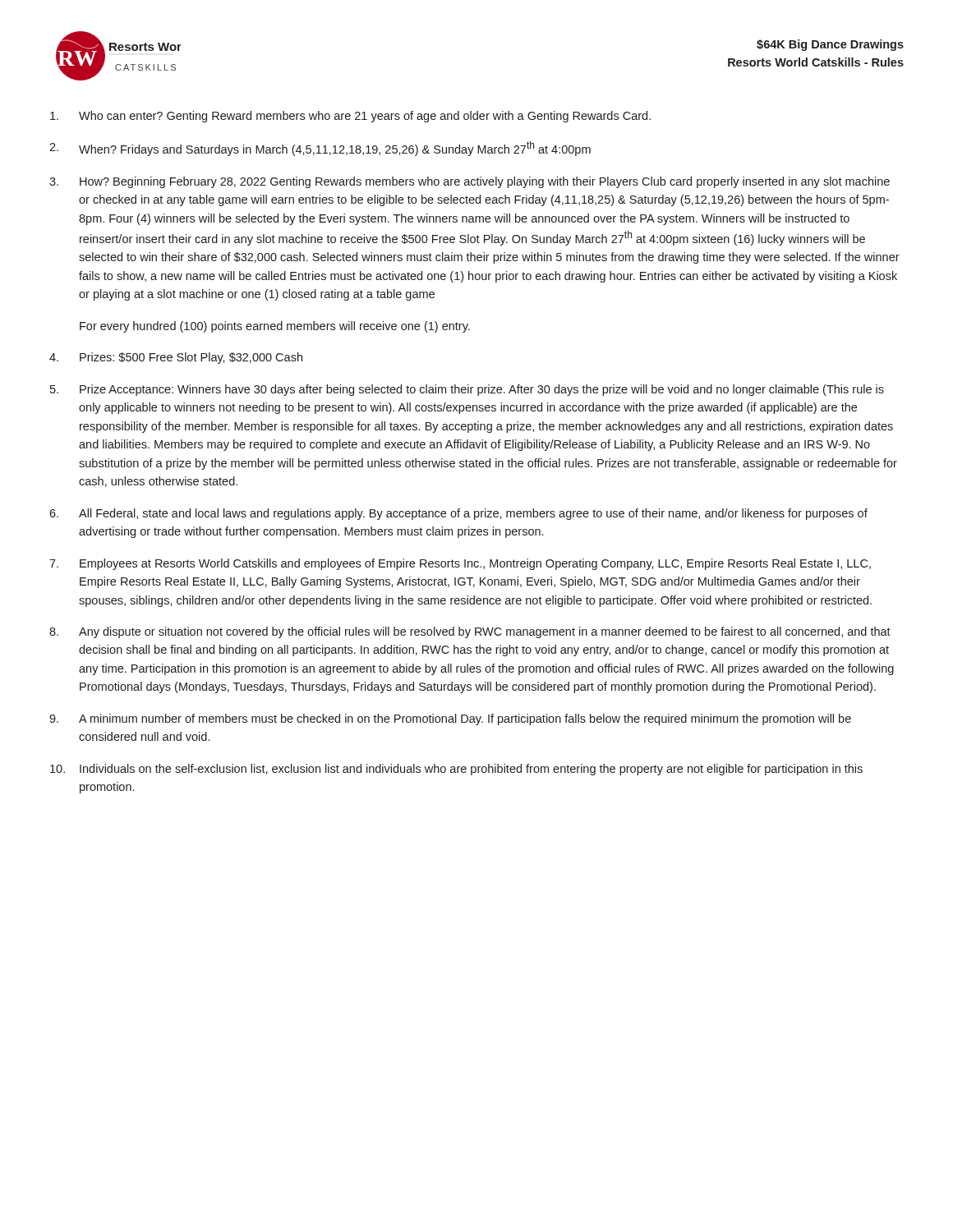Click on the element starting "10. Individuals on the self-exclusion list, exclusion list"
The height and width of the screenshot is (1232, 953).
tap(476, 778)
